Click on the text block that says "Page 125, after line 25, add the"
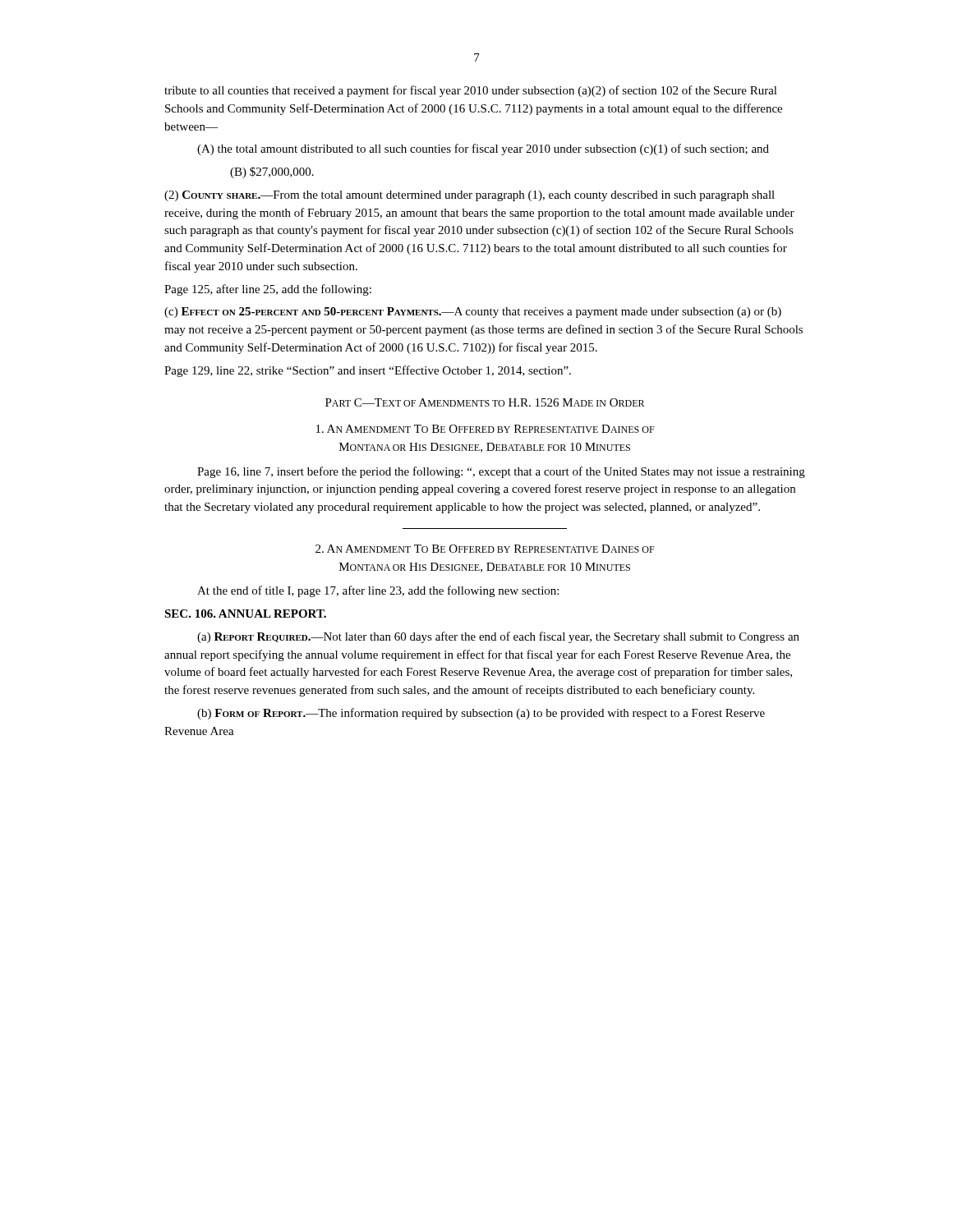The image size is (953, 1232). pos(268,290)
